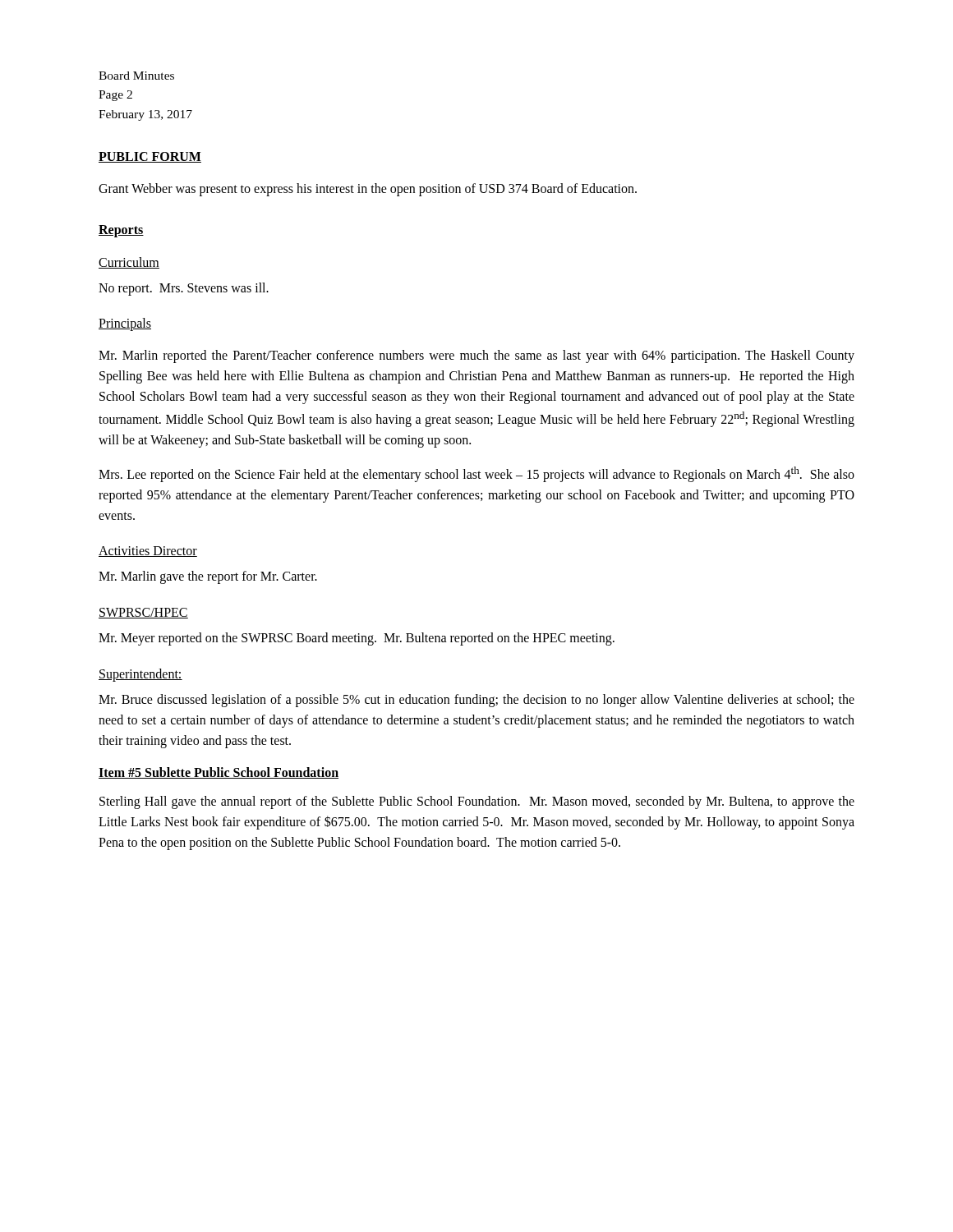The image size is (953, 1232).
Task: Select the block starting "Mr. Marlin gave the report for Mr."
Action: (208, 576)
